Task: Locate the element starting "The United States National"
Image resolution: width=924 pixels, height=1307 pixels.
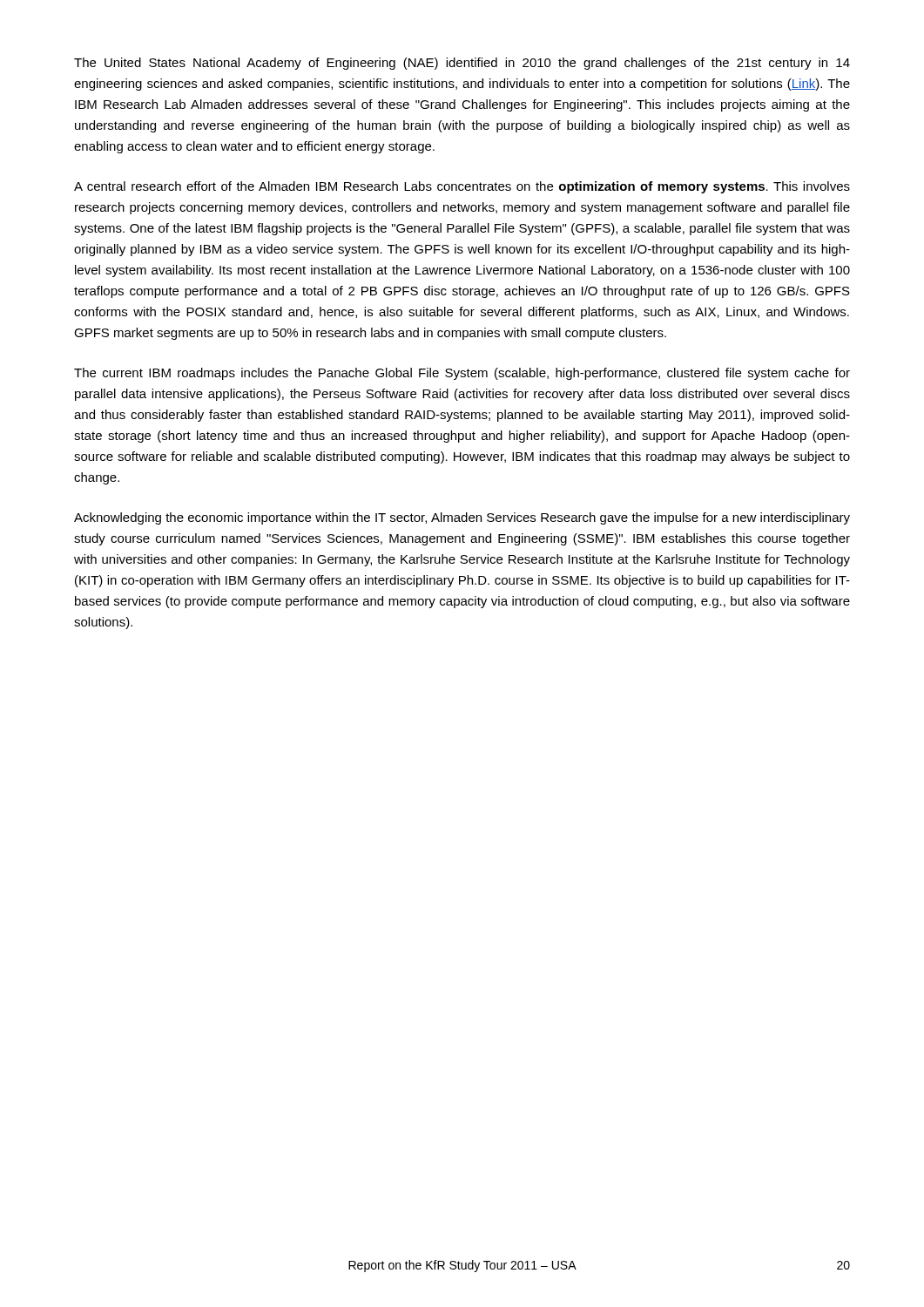Action: 462,104
